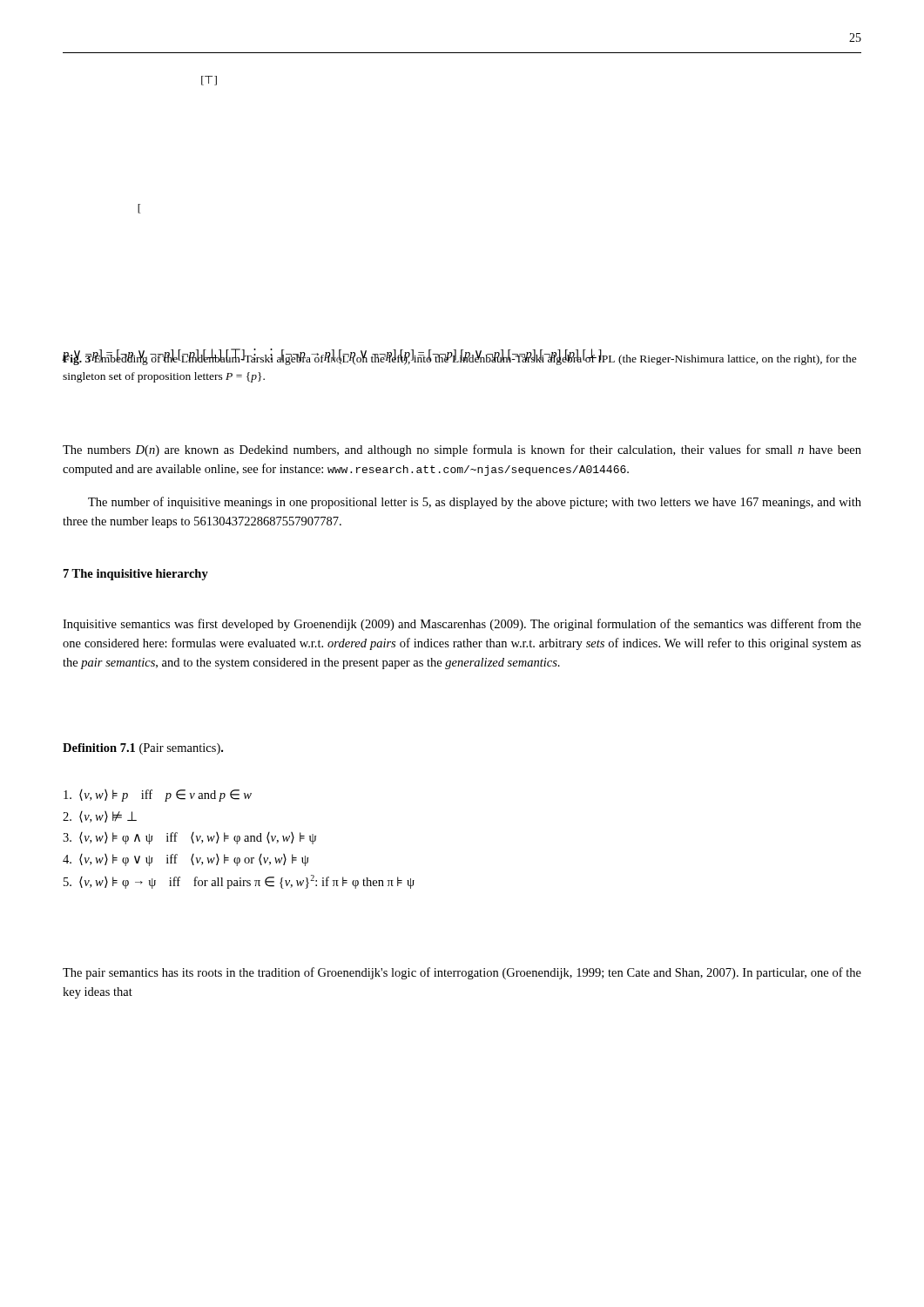Point to the text starting "The numbers D(n) are known"
Screen dimensions: 1307x924
coord(462,450)
